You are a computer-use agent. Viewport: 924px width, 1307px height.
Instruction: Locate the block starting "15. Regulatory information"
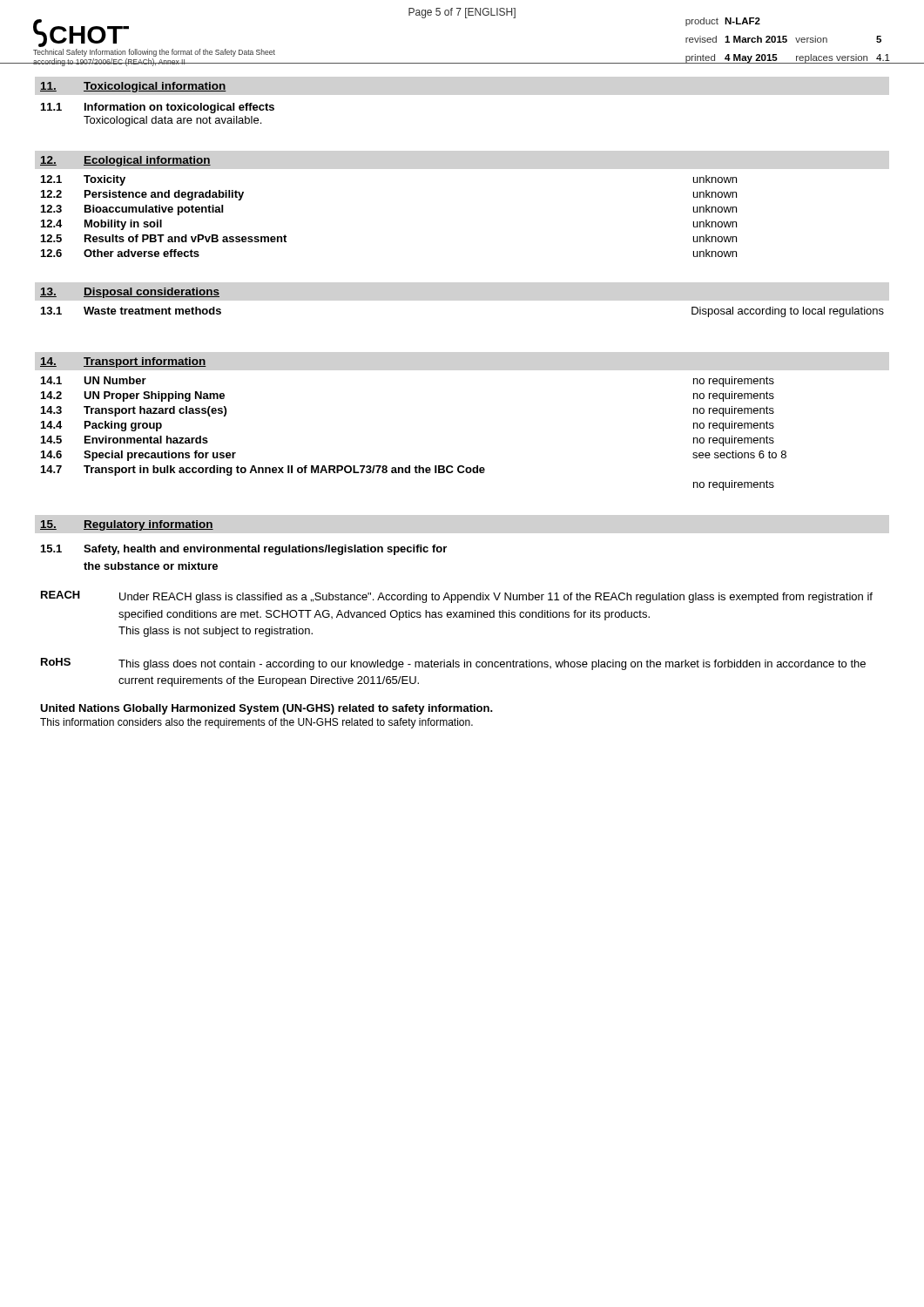[x=127, y=524]
